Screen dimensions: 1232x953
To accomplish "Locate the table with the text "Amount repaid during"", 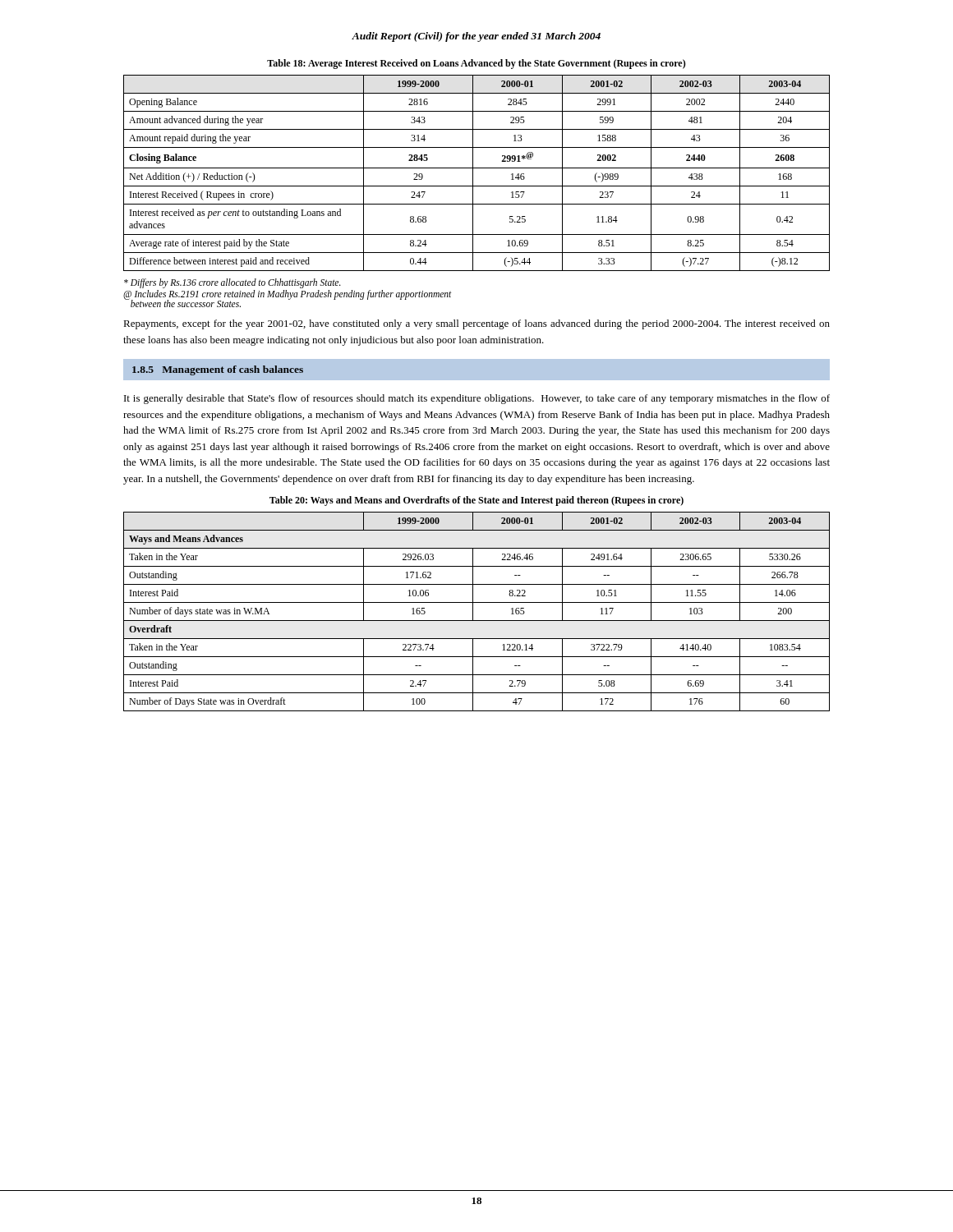I will [476, 173].
